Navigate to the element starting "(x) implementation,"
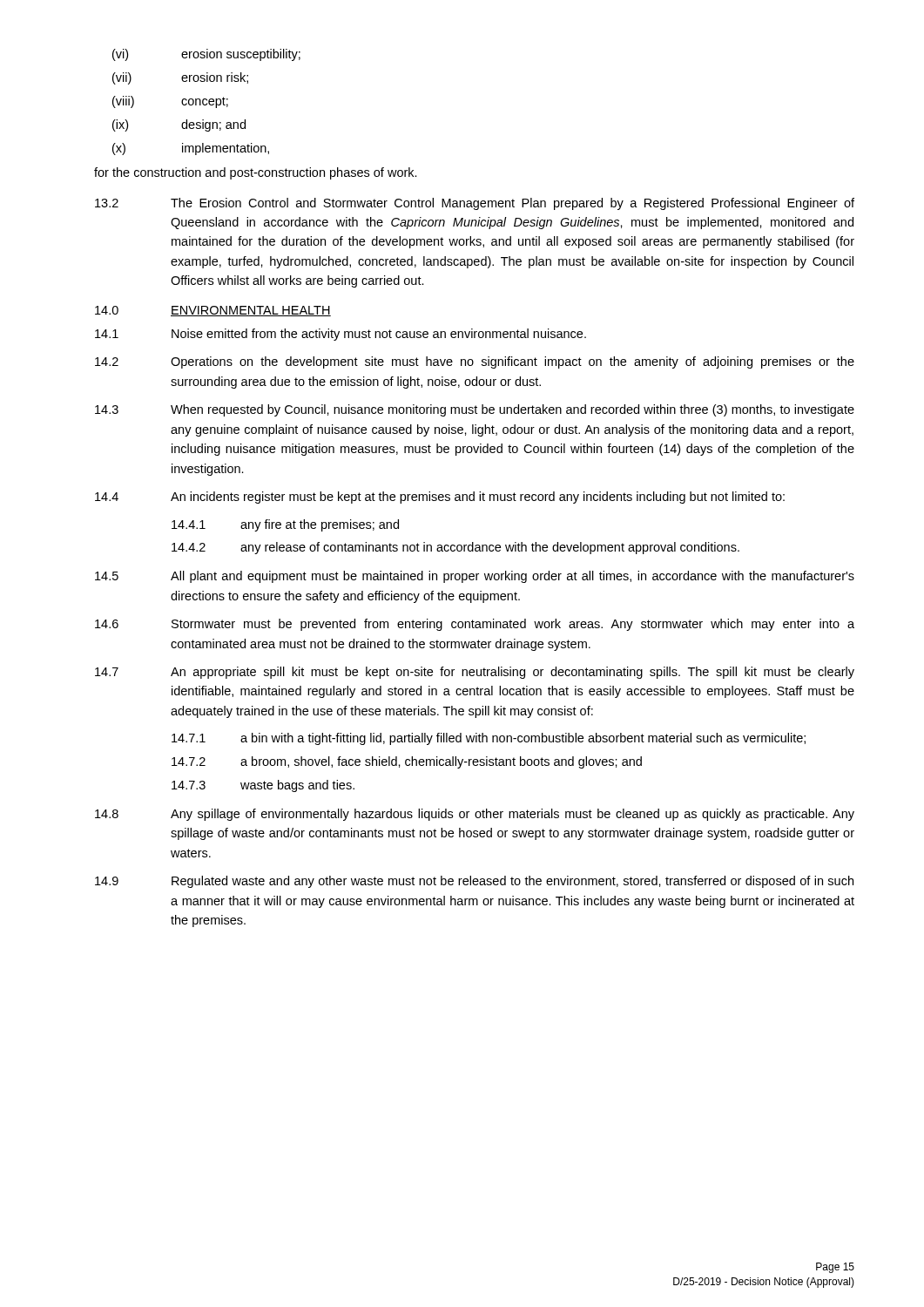 point(191,149)
